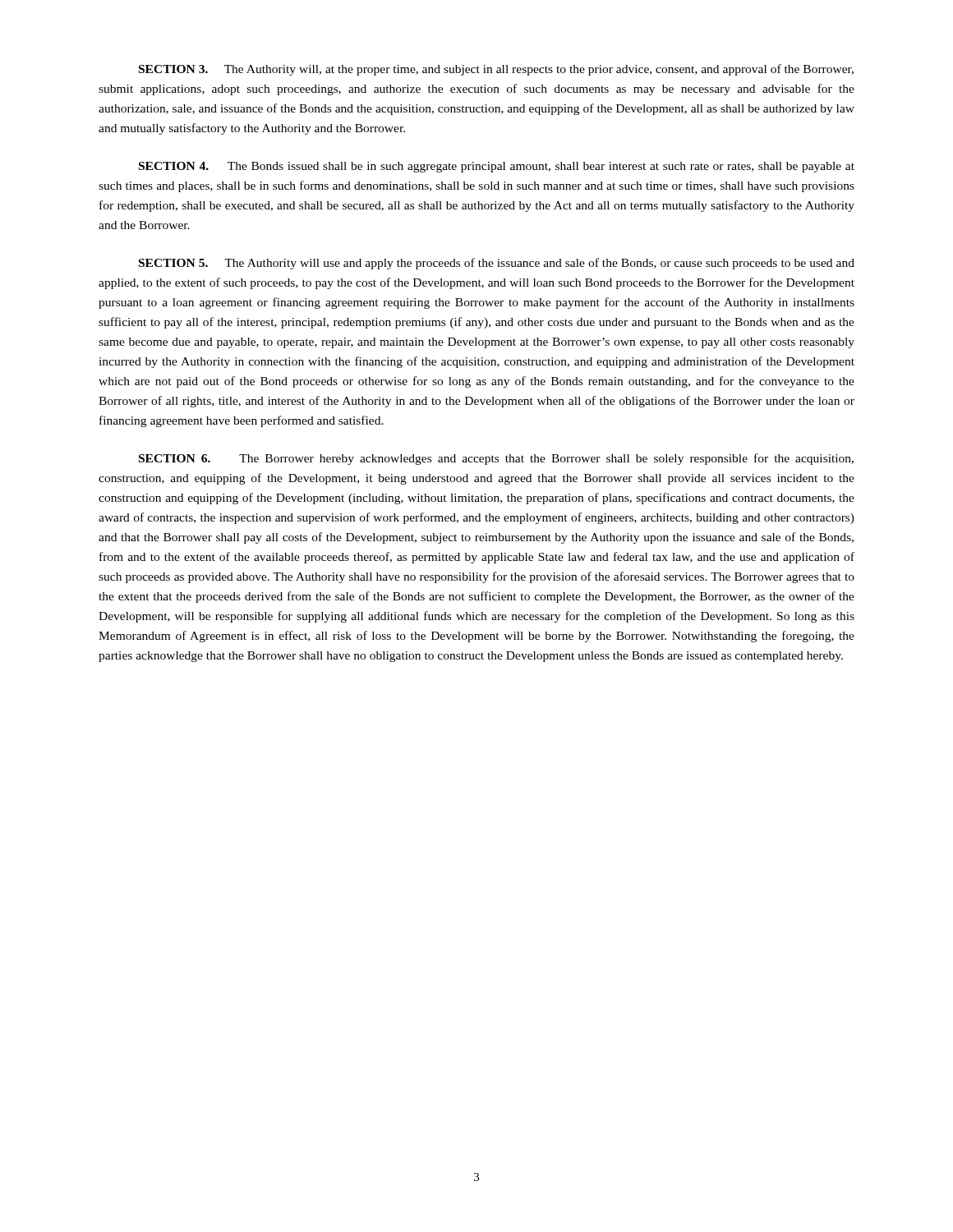The height and width of the screenshot is (1232, 953).
Task: Point to the passage starting "SECTION 4. The Bonds issued shall"
Action: tap(476, 195)
